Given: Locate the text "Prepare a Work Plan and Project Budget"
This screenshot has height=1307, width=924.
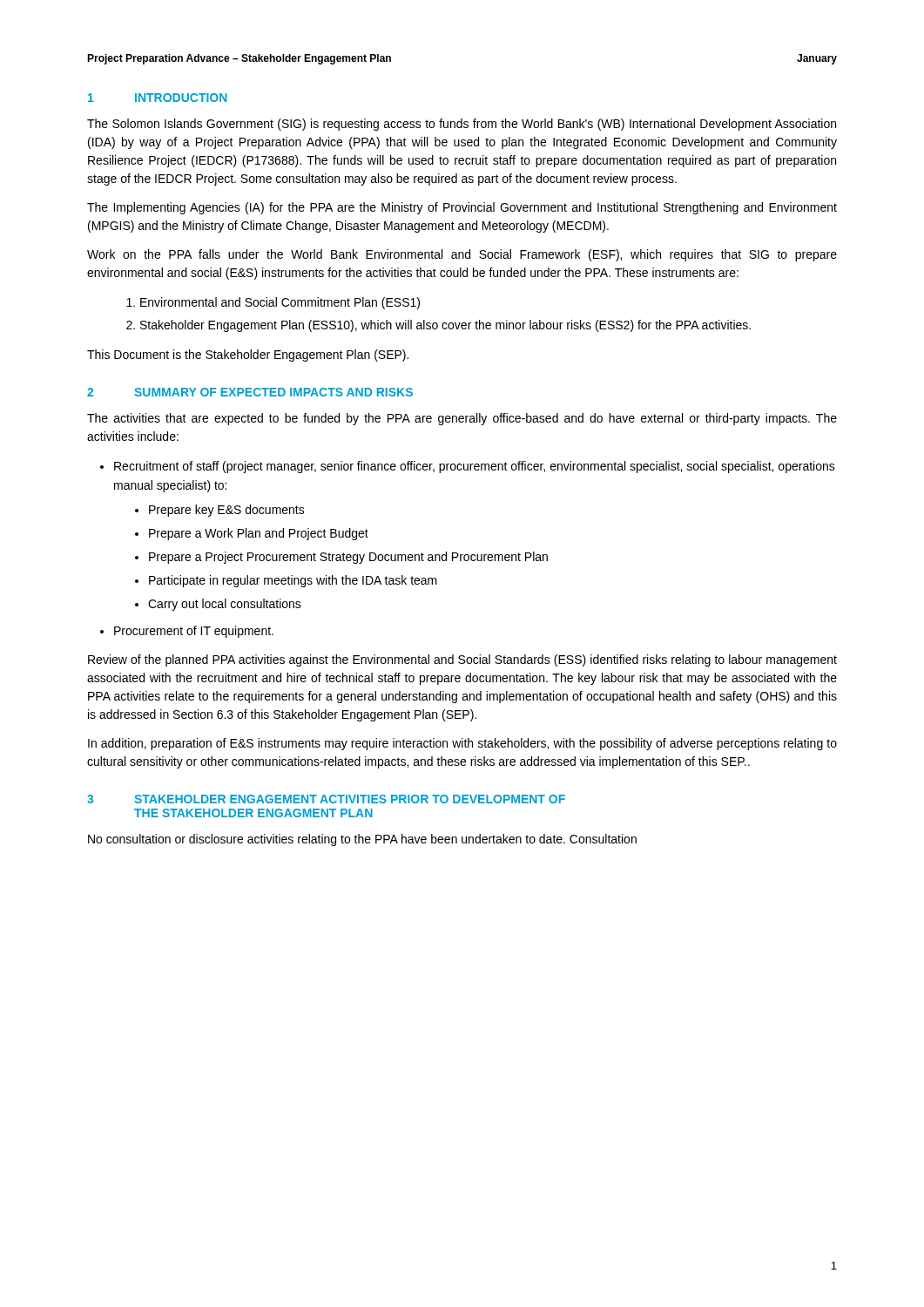Looking at the screenshot, I should [258, 533].
